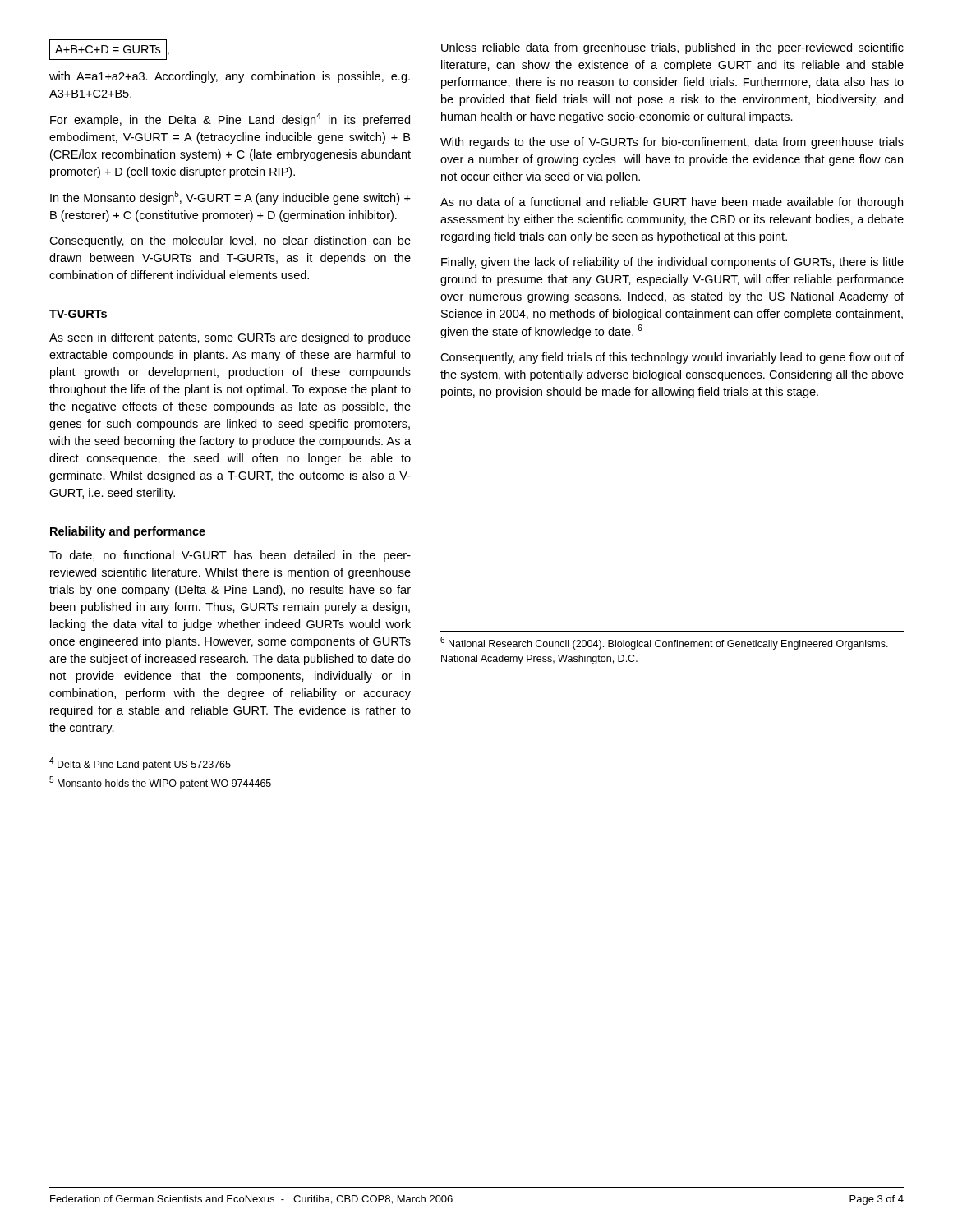Point to the block beginning "Consequently, on the molecular level,"
Screen dimensions: 1232x953
[230, 258]
